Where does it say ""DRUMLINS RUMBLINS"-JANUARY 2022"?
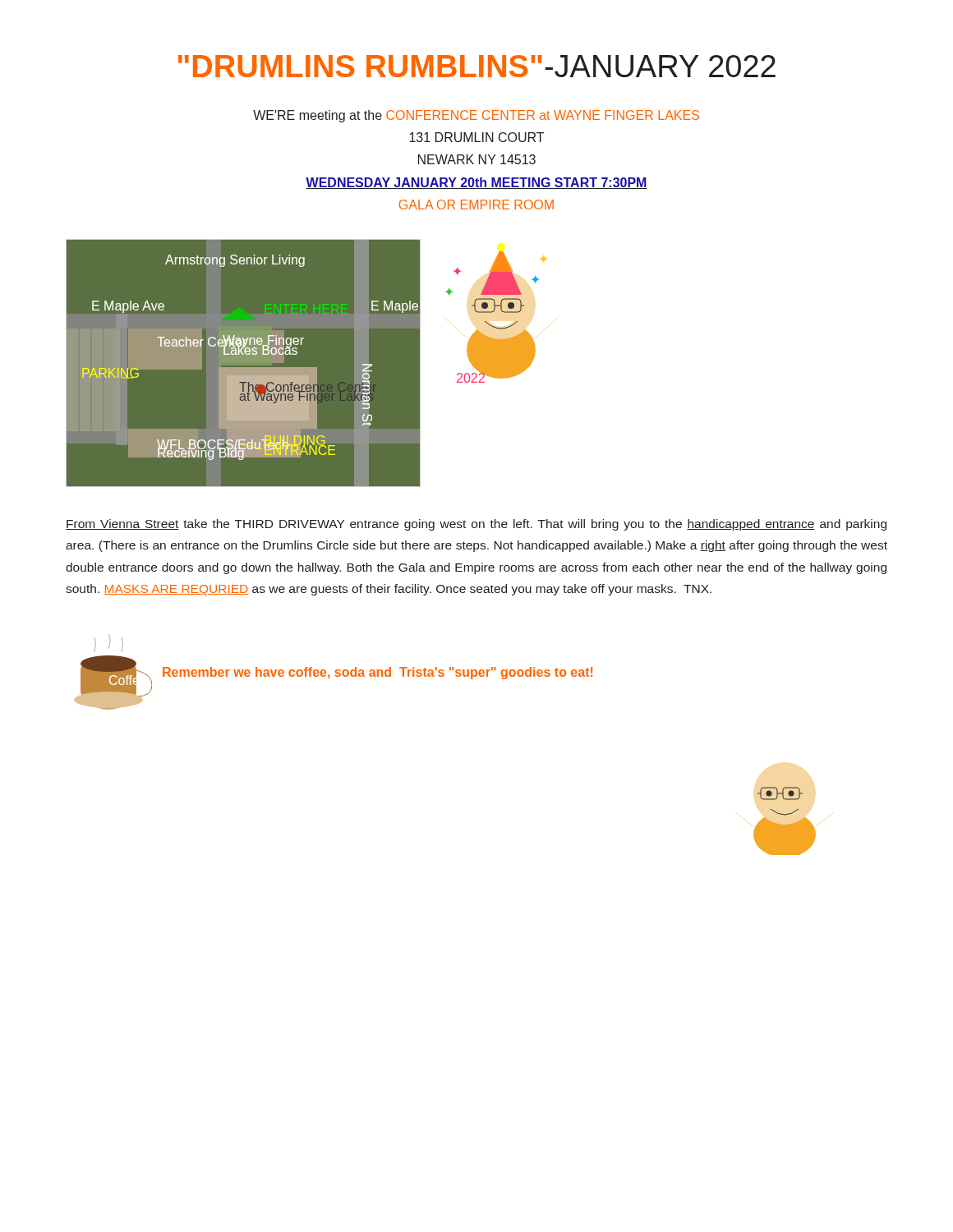The height and width of the screenshot is (1232, 953). [476, 67]
